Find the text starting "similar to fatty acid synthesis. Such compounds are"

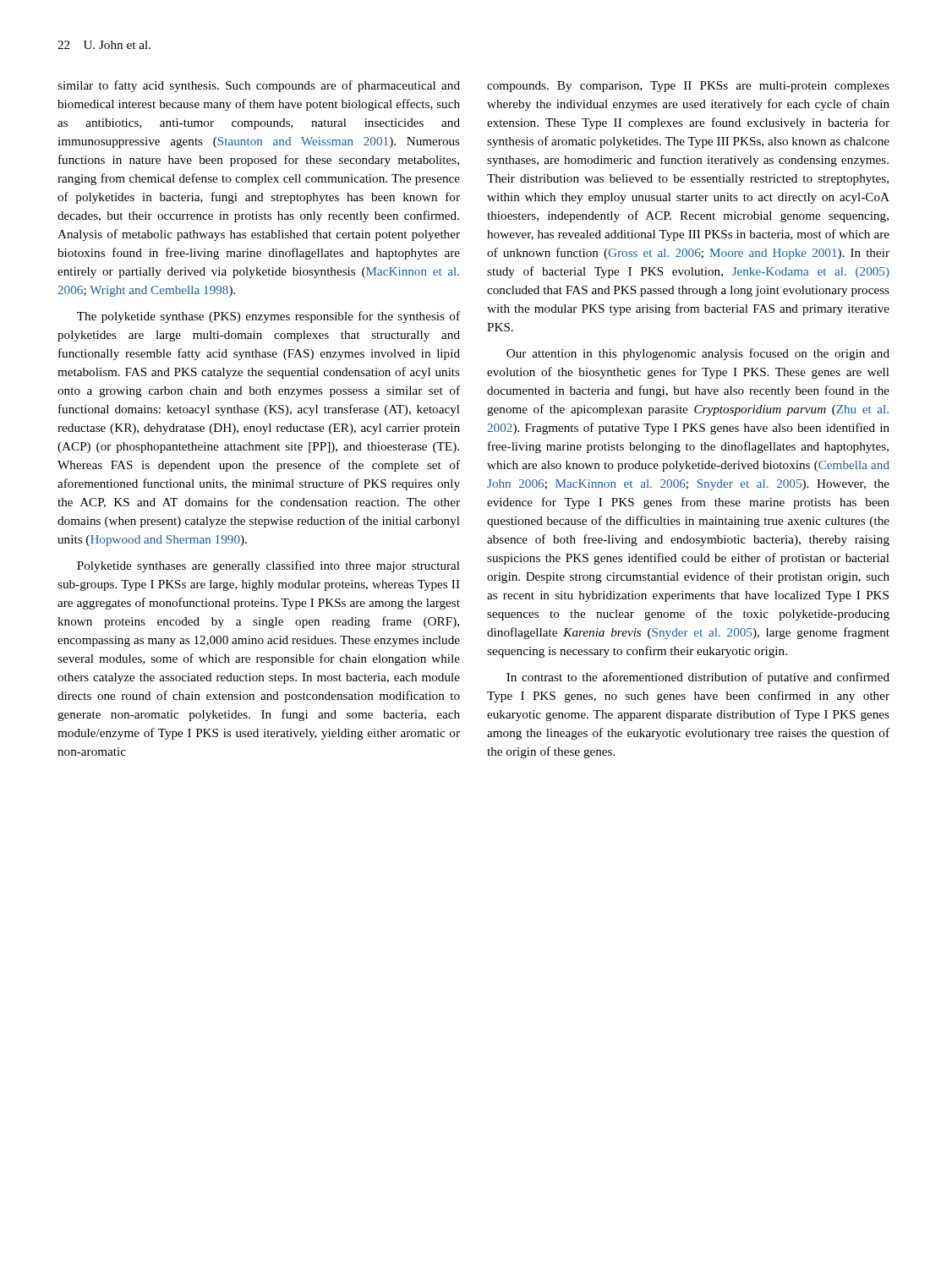(259, 418)
